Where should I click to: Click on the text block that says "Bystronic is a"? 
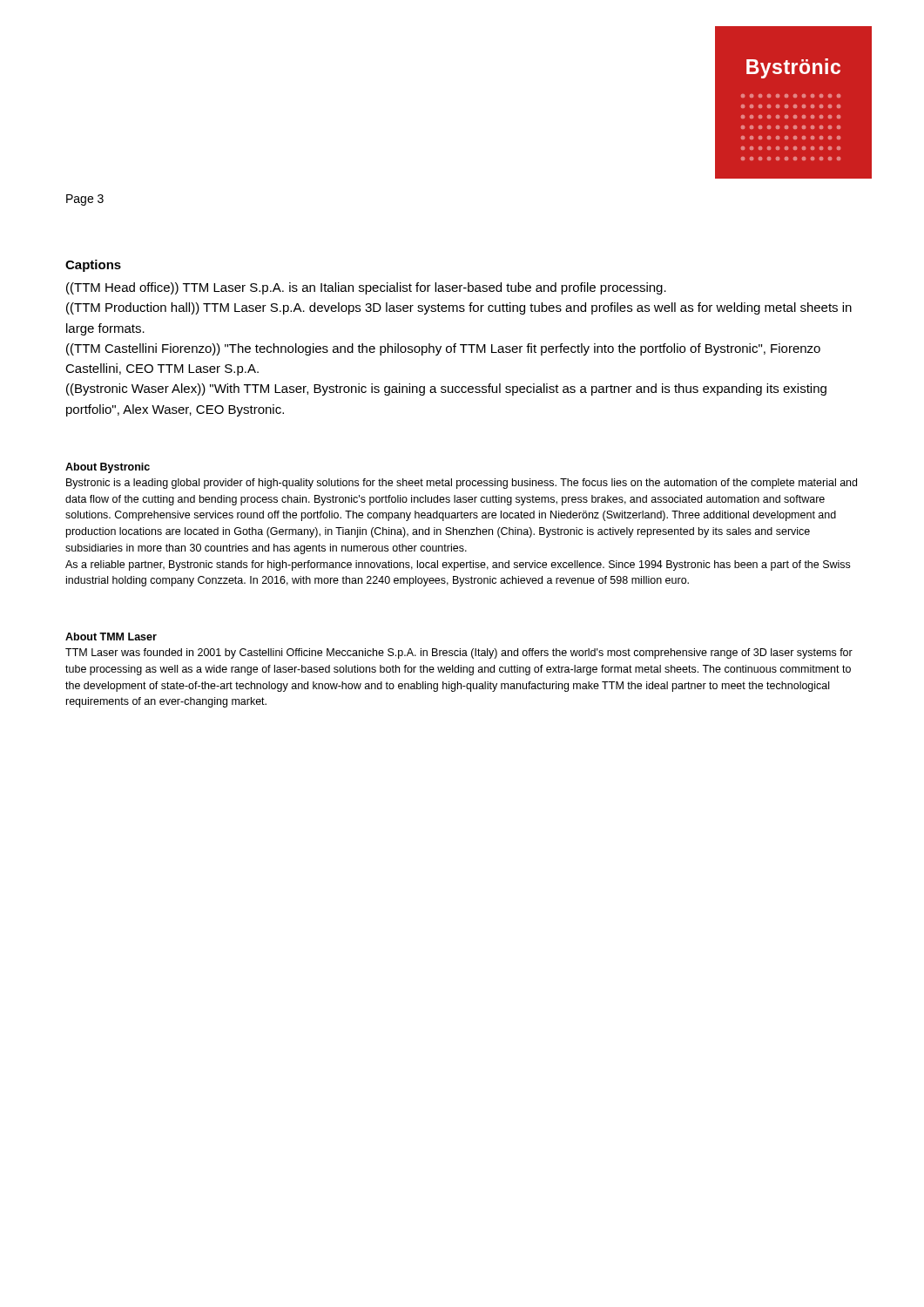click(x=462, y=531)
